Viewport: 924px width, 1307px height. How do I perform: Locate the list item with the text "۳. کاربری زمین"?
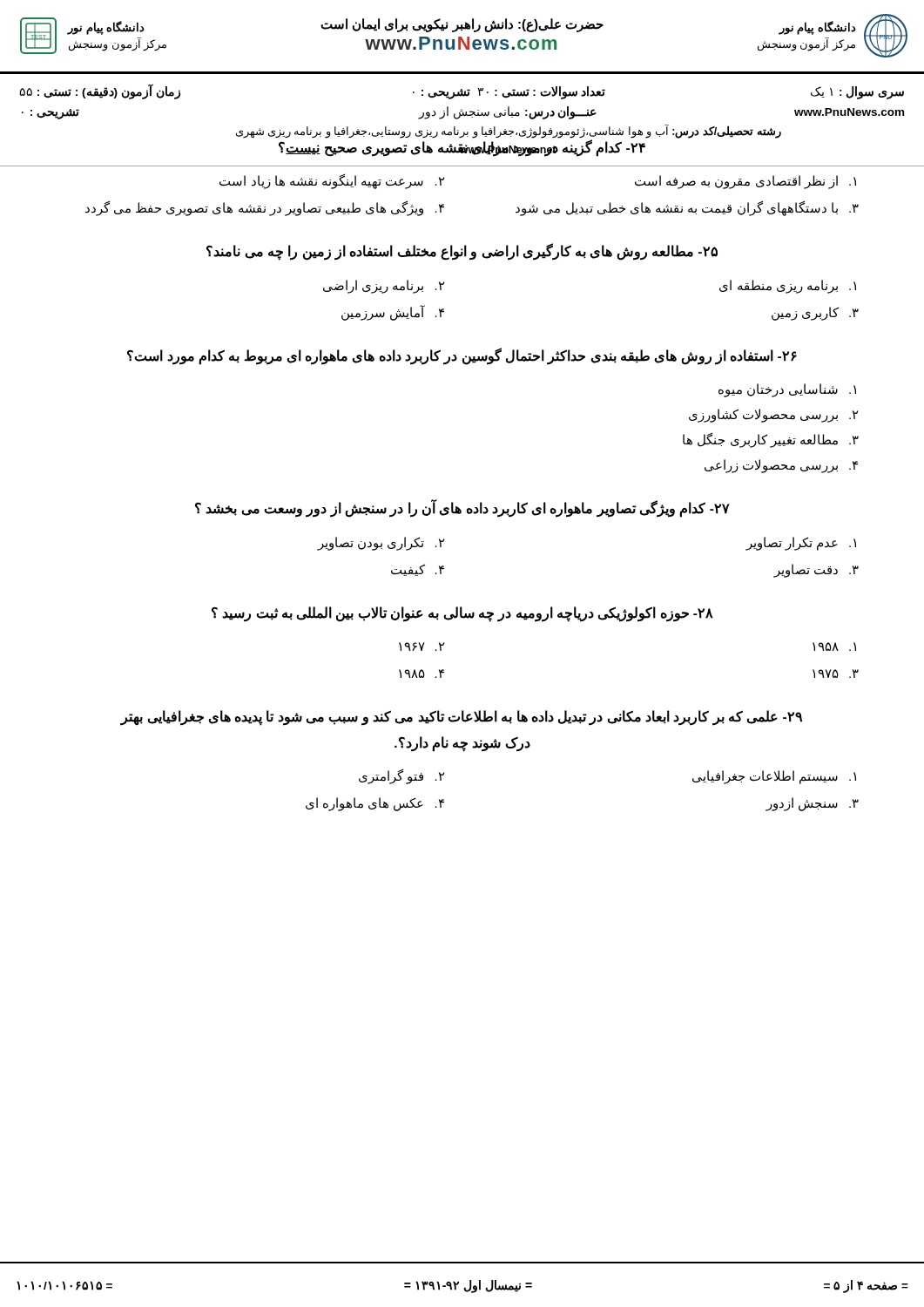817,312
